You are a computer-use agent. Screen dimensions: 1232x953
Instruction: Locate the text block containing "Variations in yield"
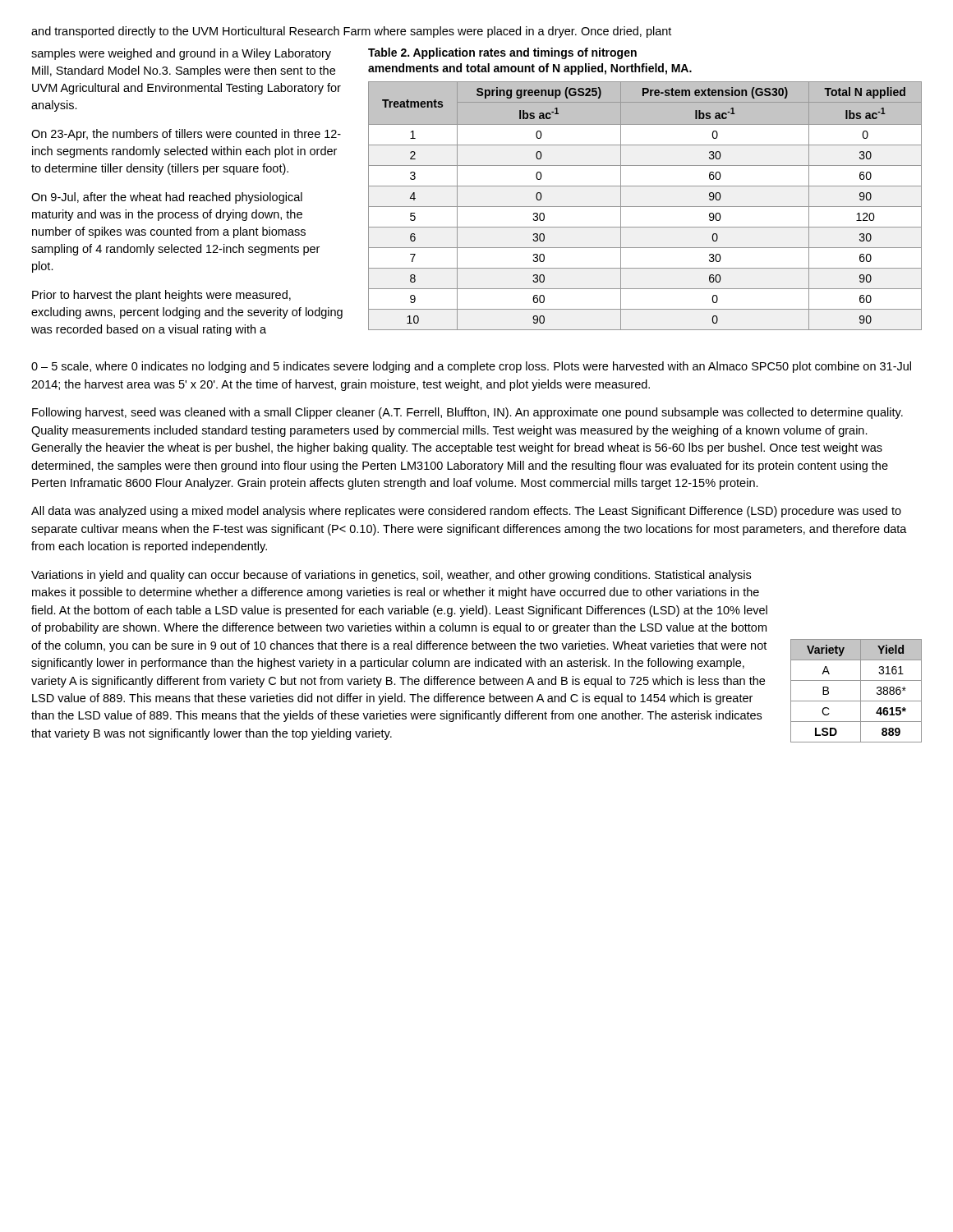tap(400, 654)
